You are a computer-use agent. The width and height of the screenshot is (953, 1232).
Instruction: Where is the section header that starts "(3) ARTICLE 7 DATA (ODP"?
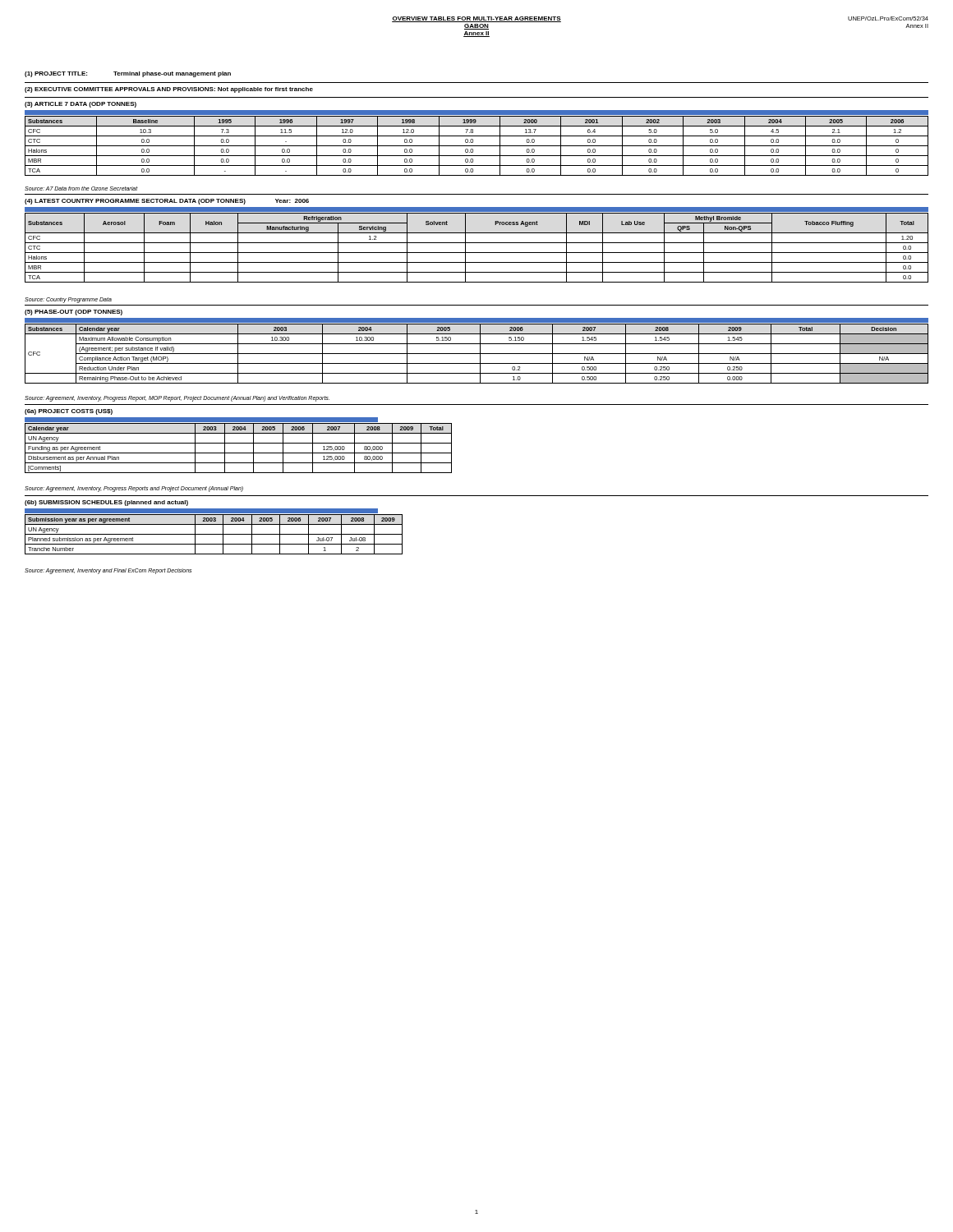(81, 104)
